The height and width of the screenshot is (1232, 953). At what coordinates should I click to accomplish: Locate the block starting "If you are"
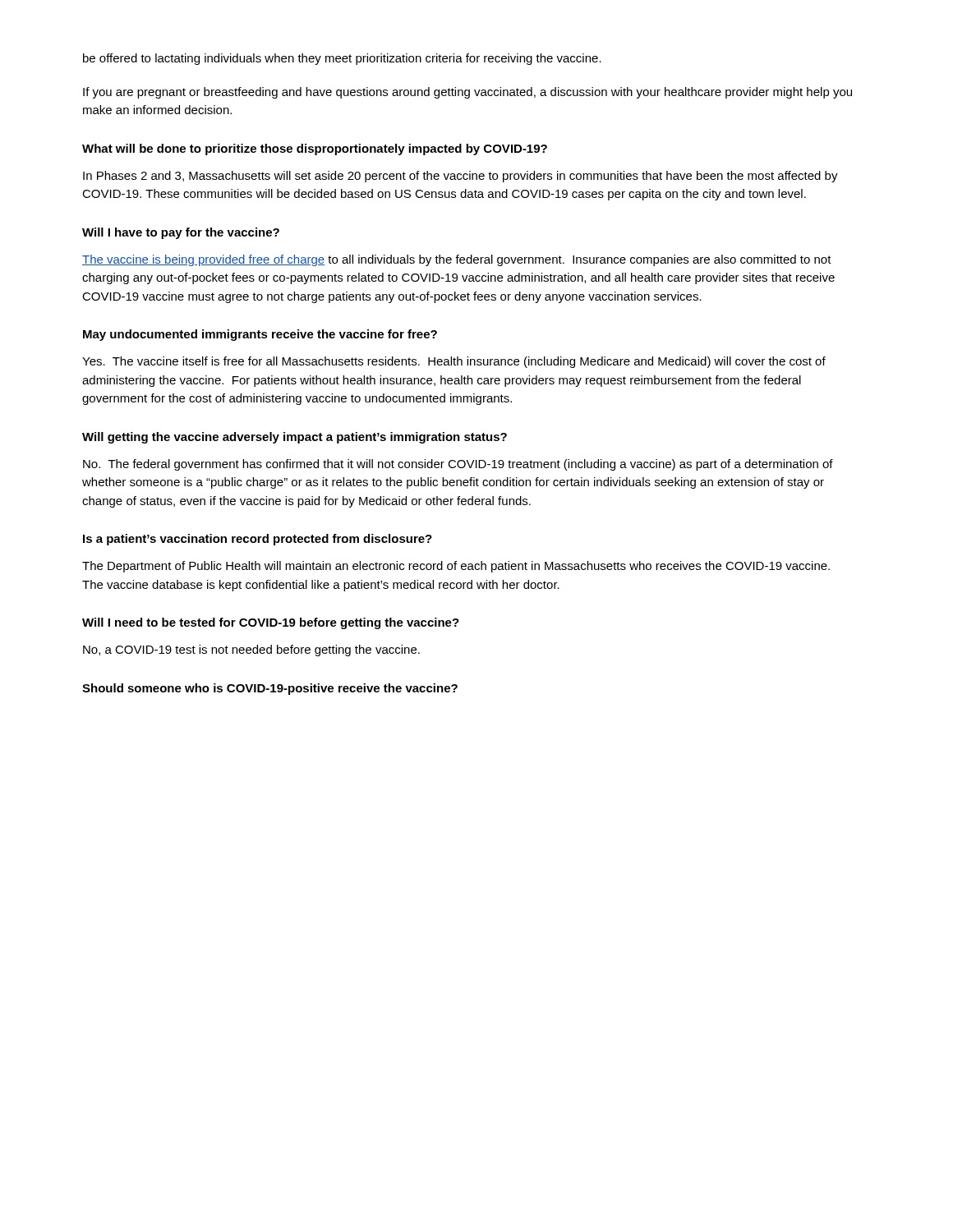(467, 100)
